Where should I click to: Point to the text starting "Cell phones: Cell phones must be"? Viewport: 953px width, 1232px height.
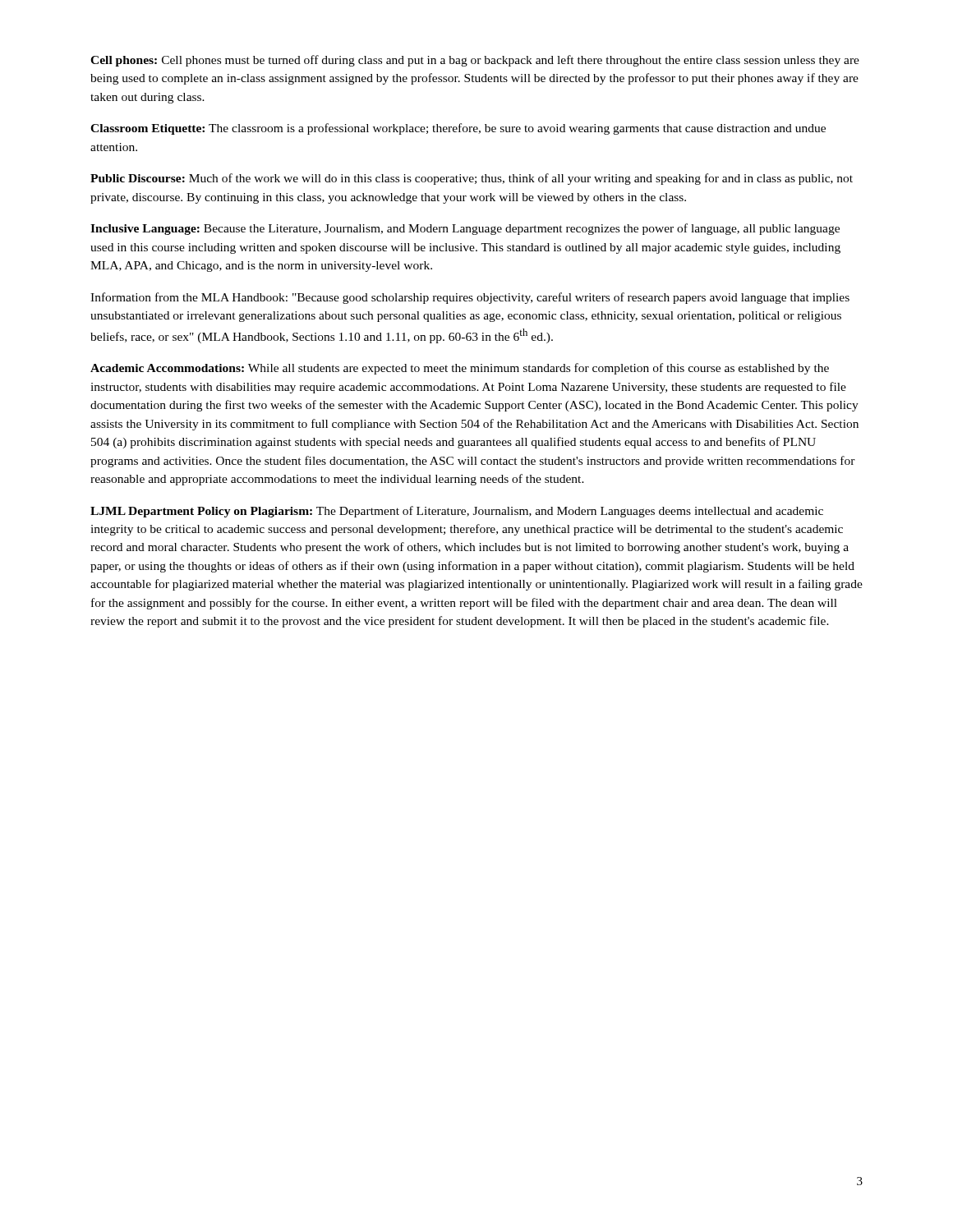475,78
